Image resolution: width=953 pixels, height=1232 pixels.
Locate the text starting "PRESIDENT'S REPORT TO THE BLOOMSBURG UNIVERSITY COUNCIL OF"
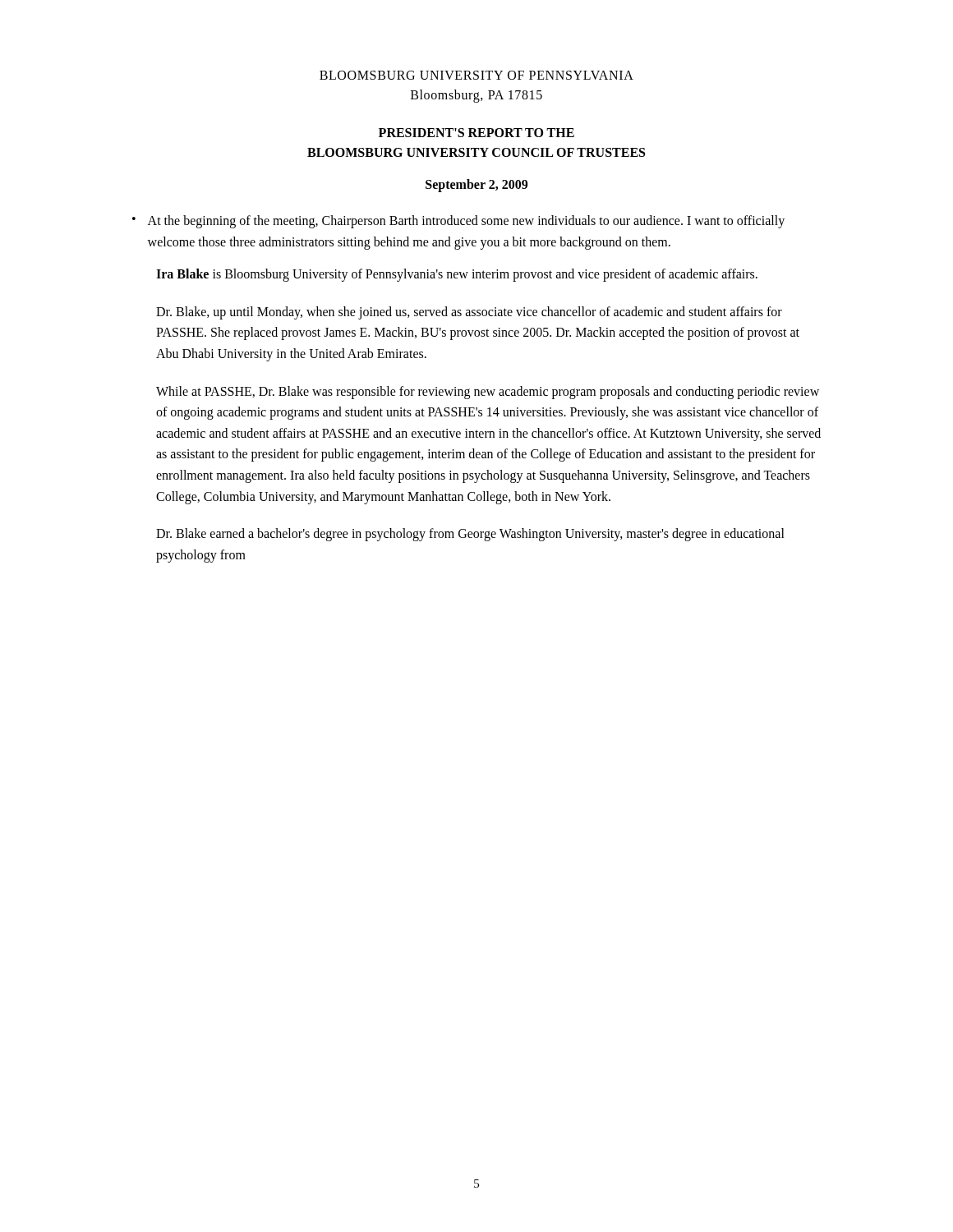tap(476, 142)
